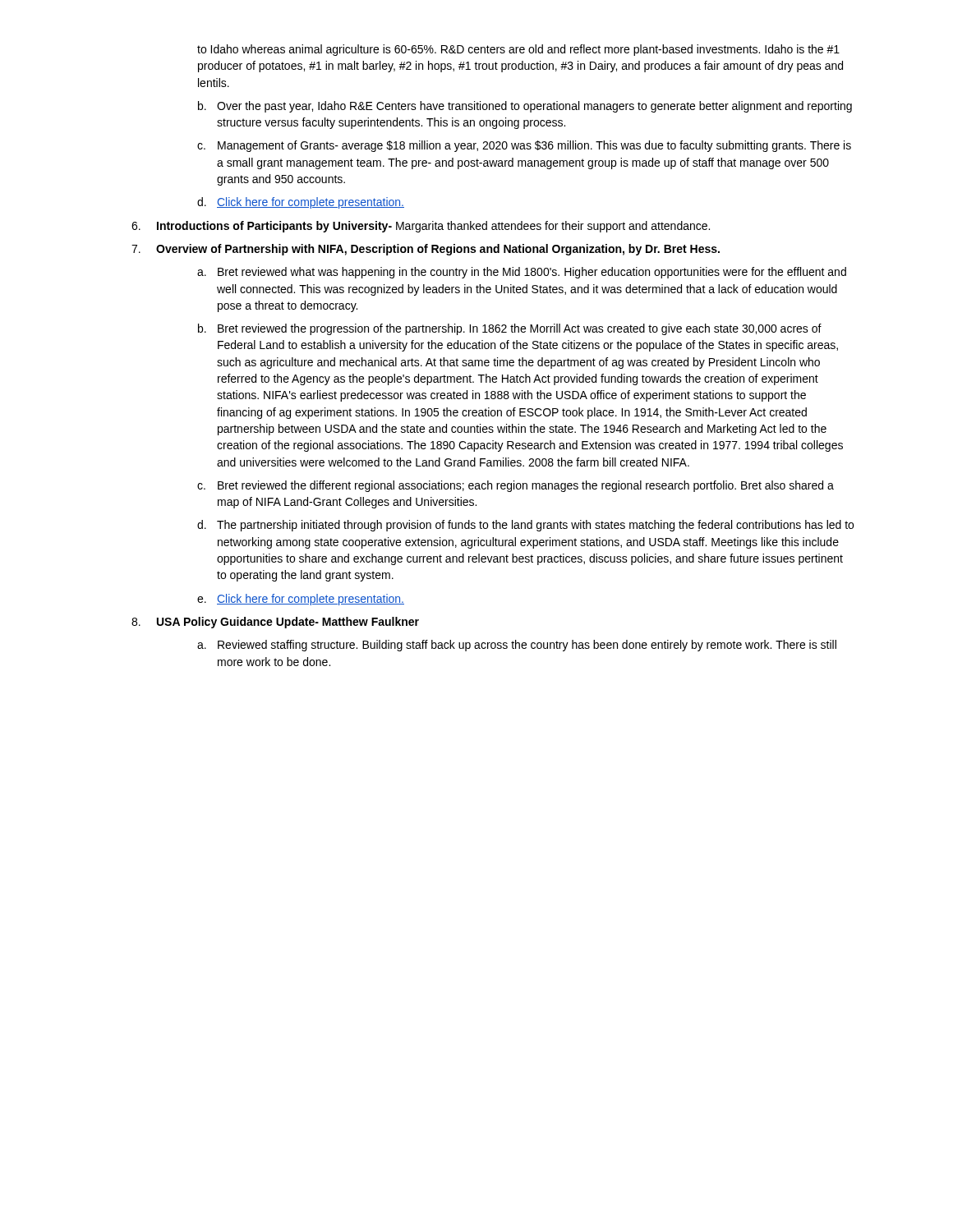Select the text block starting "6. Introductions of Participants by University- Margarita"

(x=493, y=226)
